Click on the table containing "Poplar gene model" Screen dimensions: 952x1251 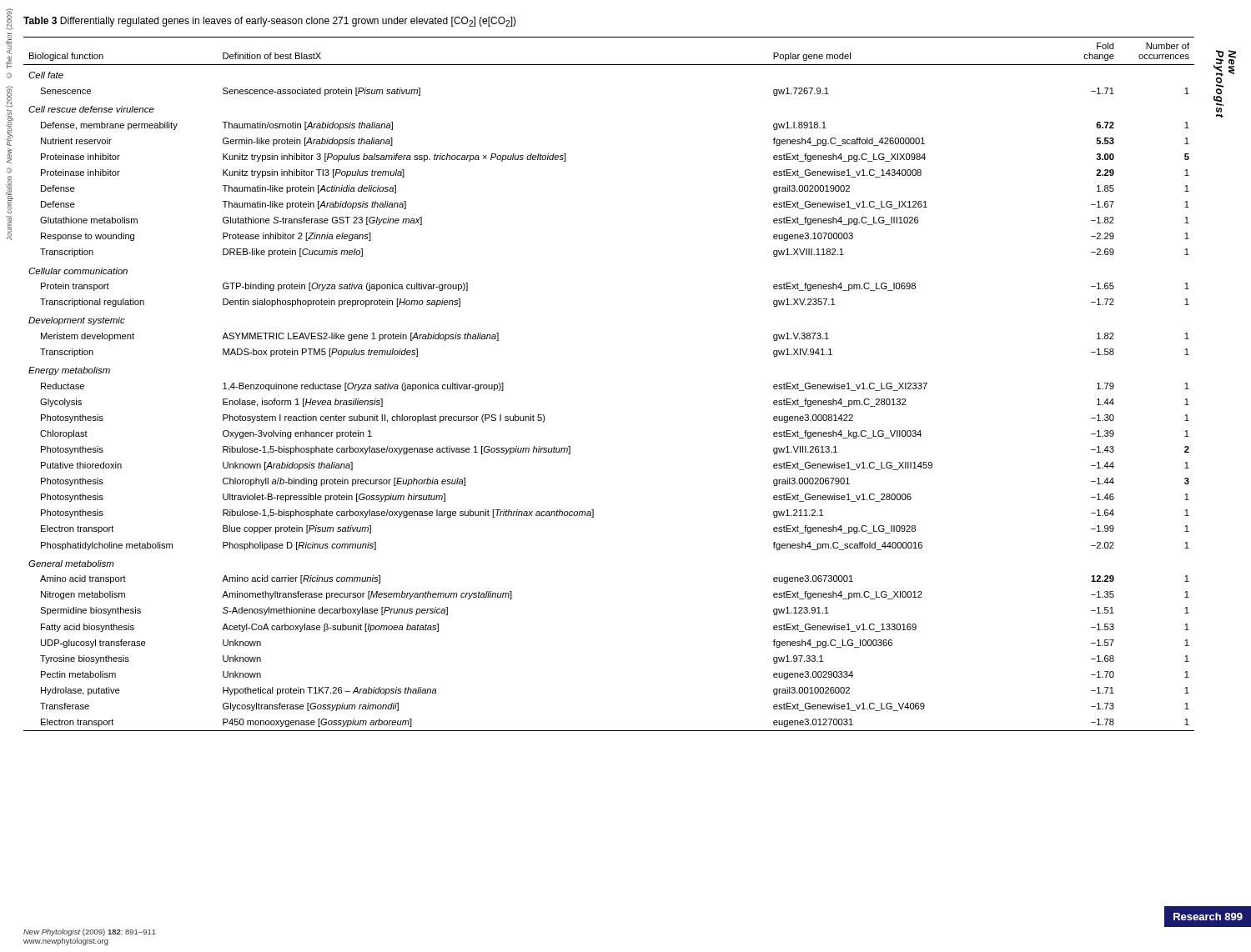pyautogui.click(x=609, y=384)
